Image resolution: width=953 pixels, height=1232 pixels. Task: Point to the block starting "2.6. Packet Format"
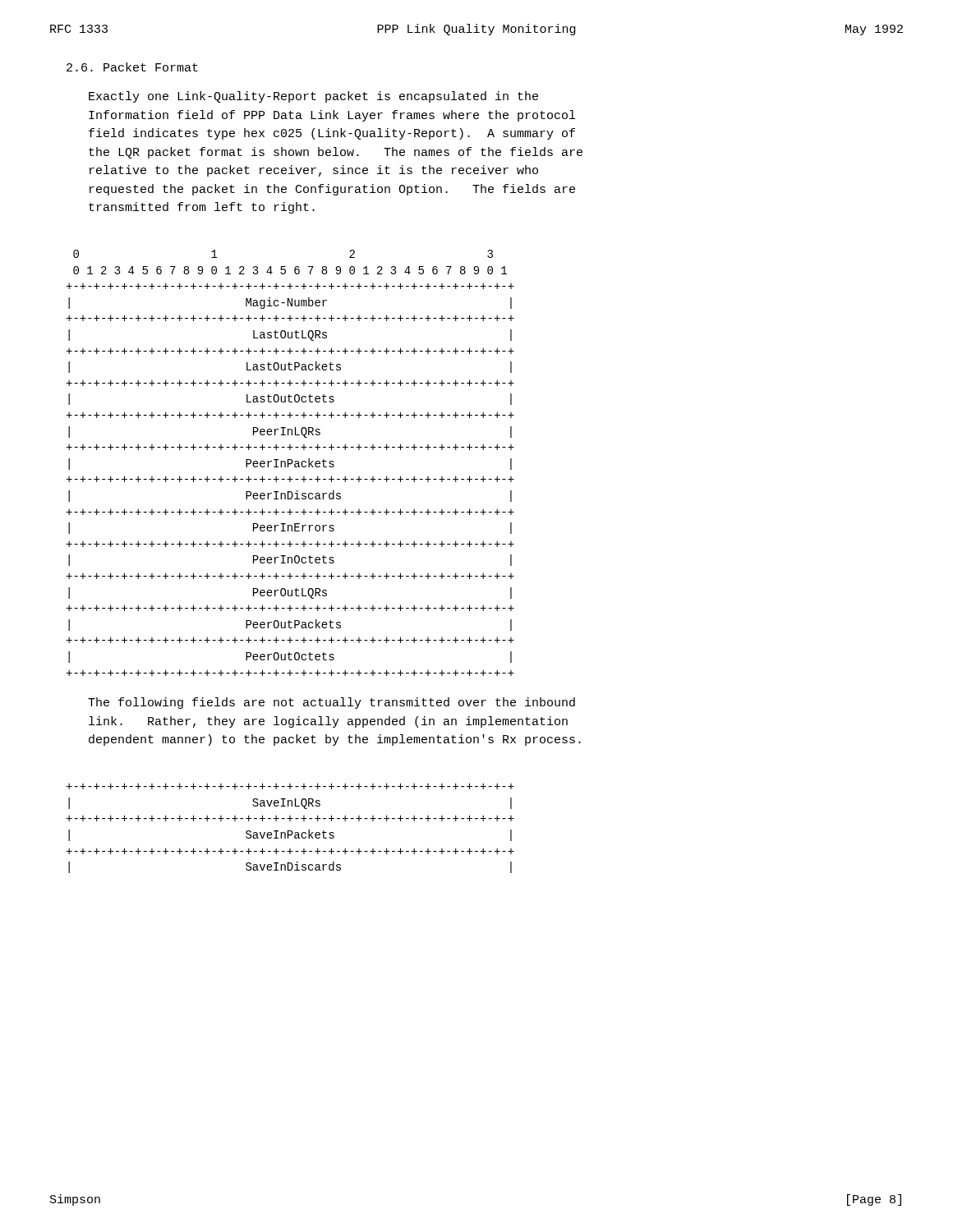132,69
